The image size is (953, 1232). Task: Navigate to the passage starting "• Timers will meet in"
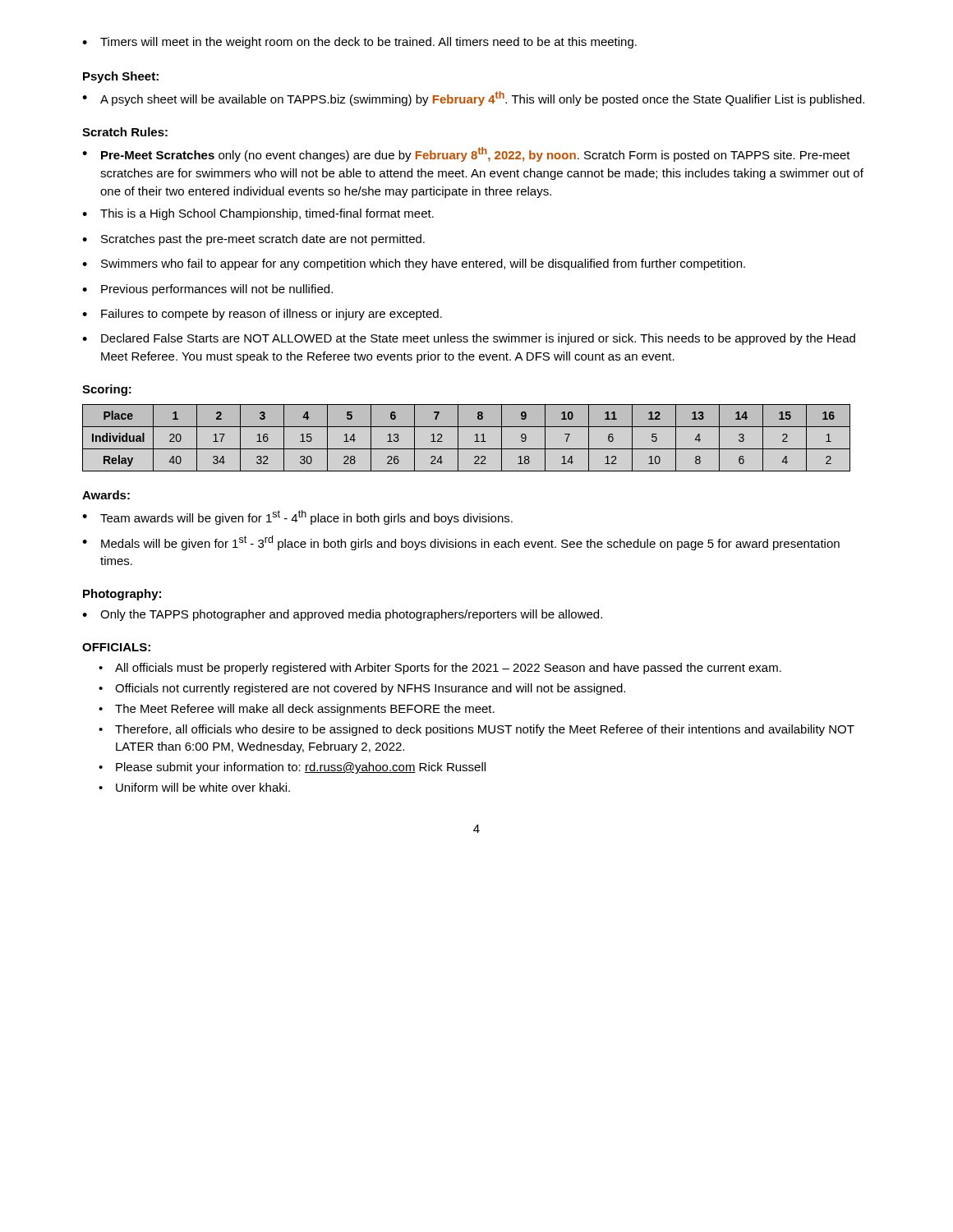tap(476, 43)
